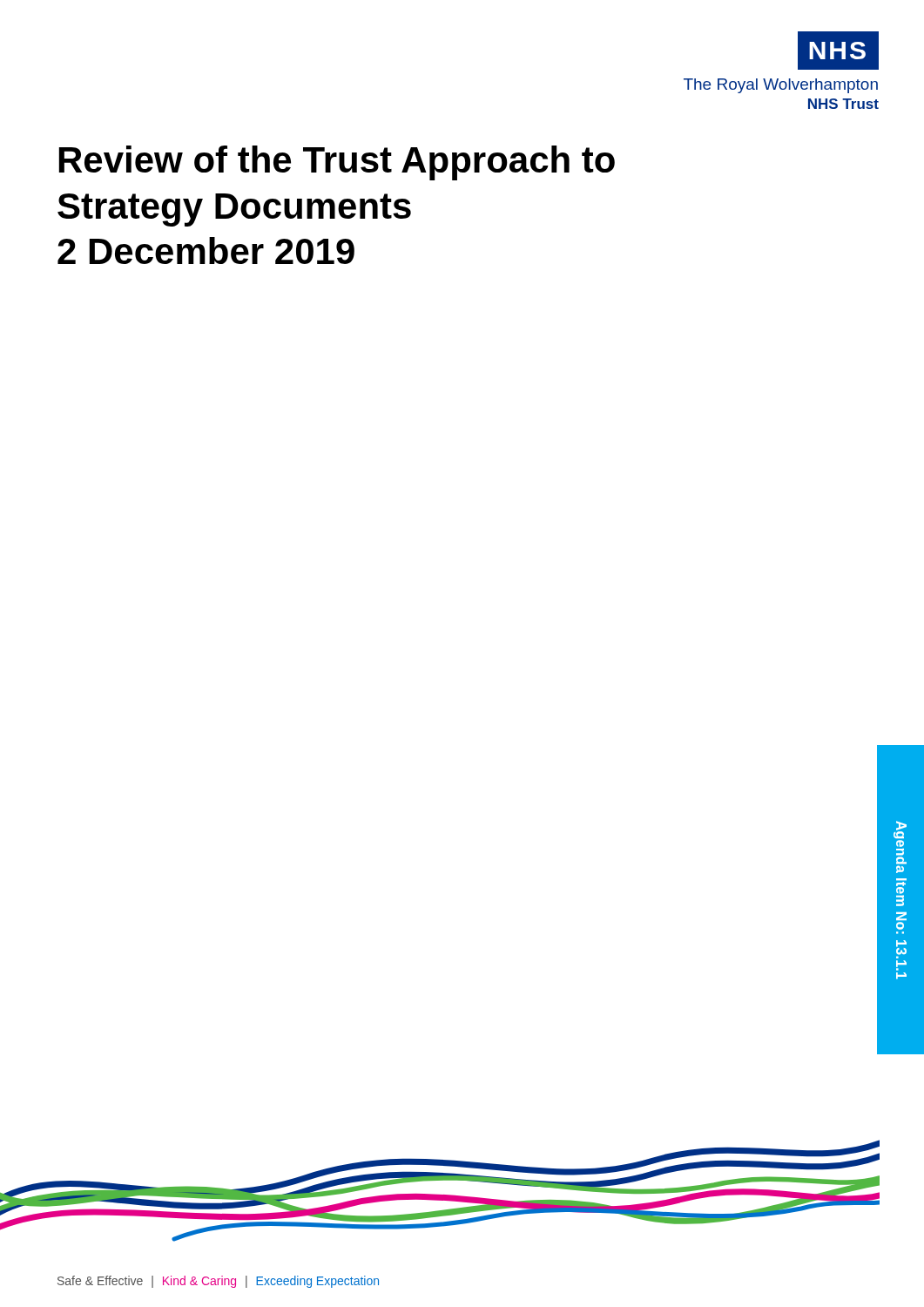Viewport: 924px width, 1307px height.
Task: Locate the illustration
Action: pos(440,1156)
